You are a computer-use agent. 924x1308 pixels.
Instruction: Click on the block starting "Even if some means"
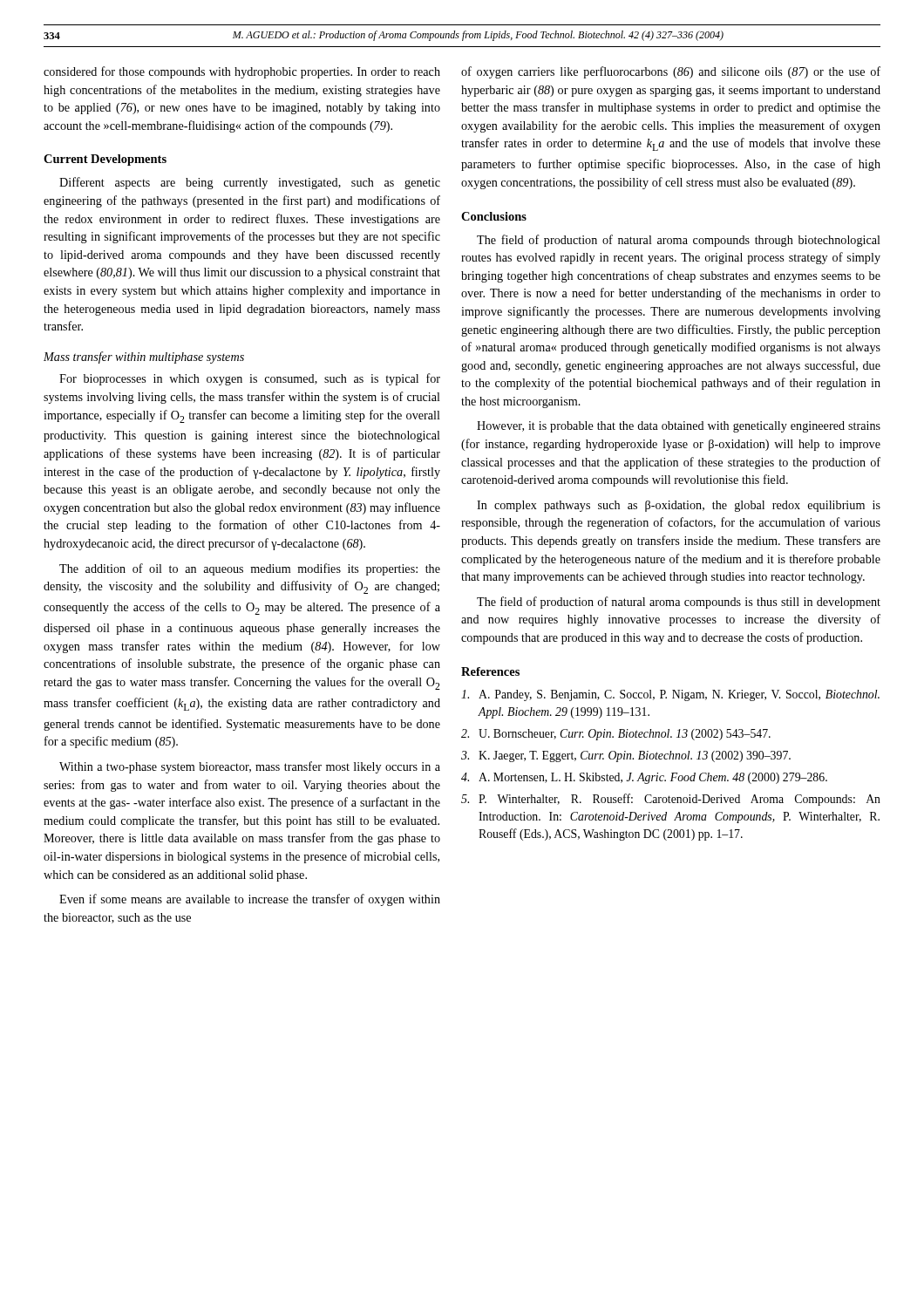(242, 908)
